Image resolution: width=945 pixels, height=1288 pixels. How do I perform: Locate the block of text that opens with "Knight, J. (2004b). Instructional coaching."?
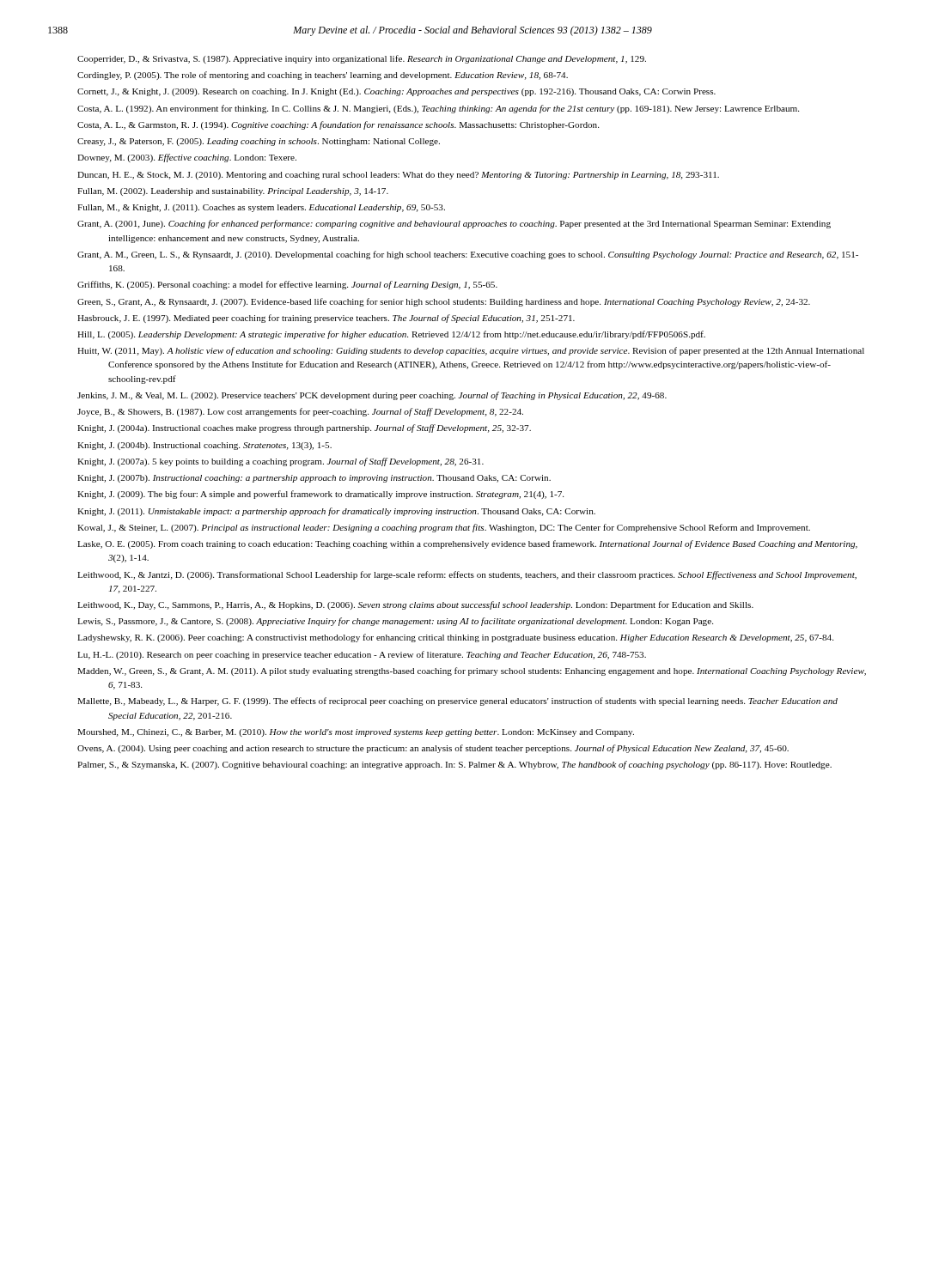[x=205, y=444]
